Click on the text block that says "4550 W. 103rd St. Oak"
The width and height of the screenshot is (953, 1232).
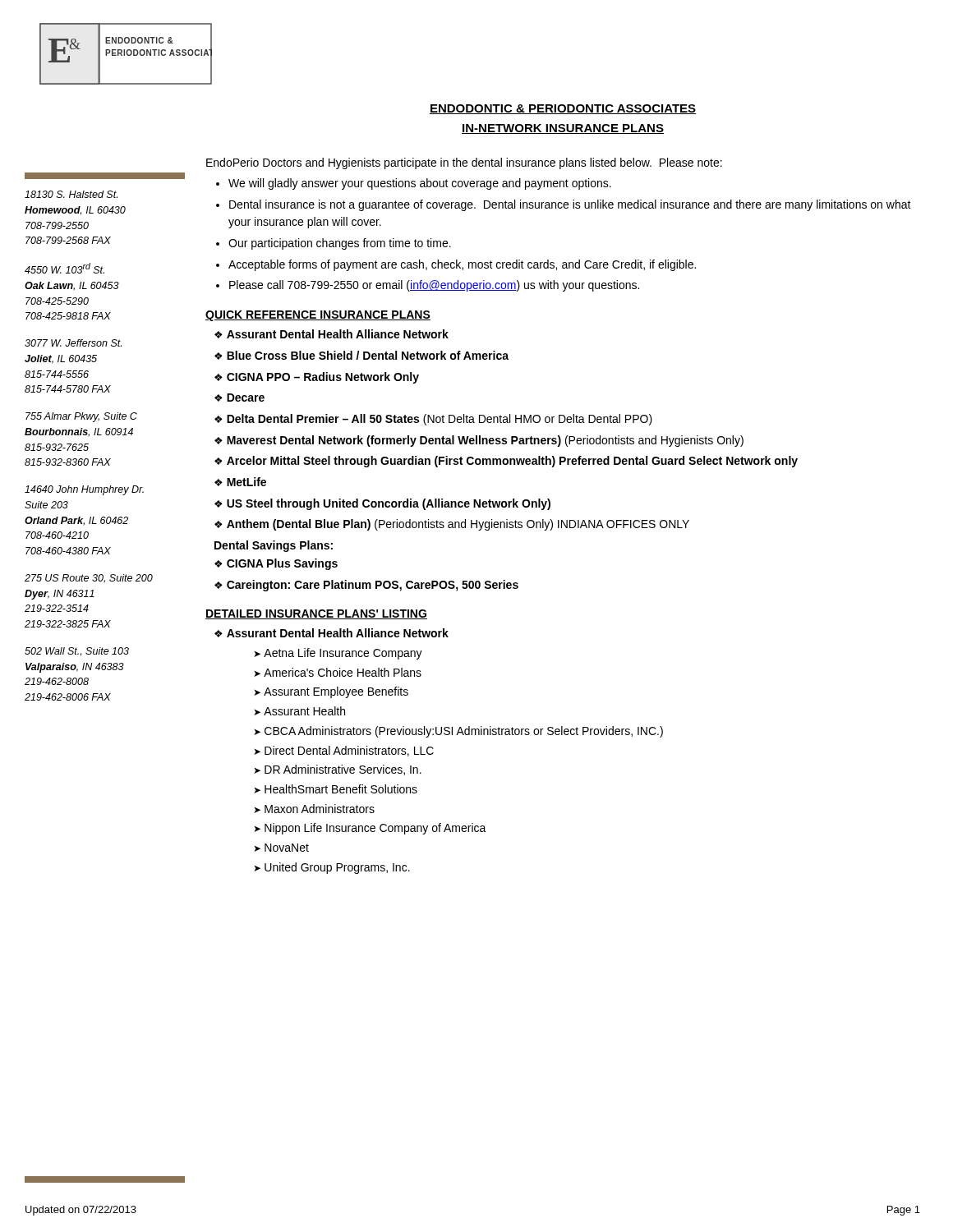point(72,292)
